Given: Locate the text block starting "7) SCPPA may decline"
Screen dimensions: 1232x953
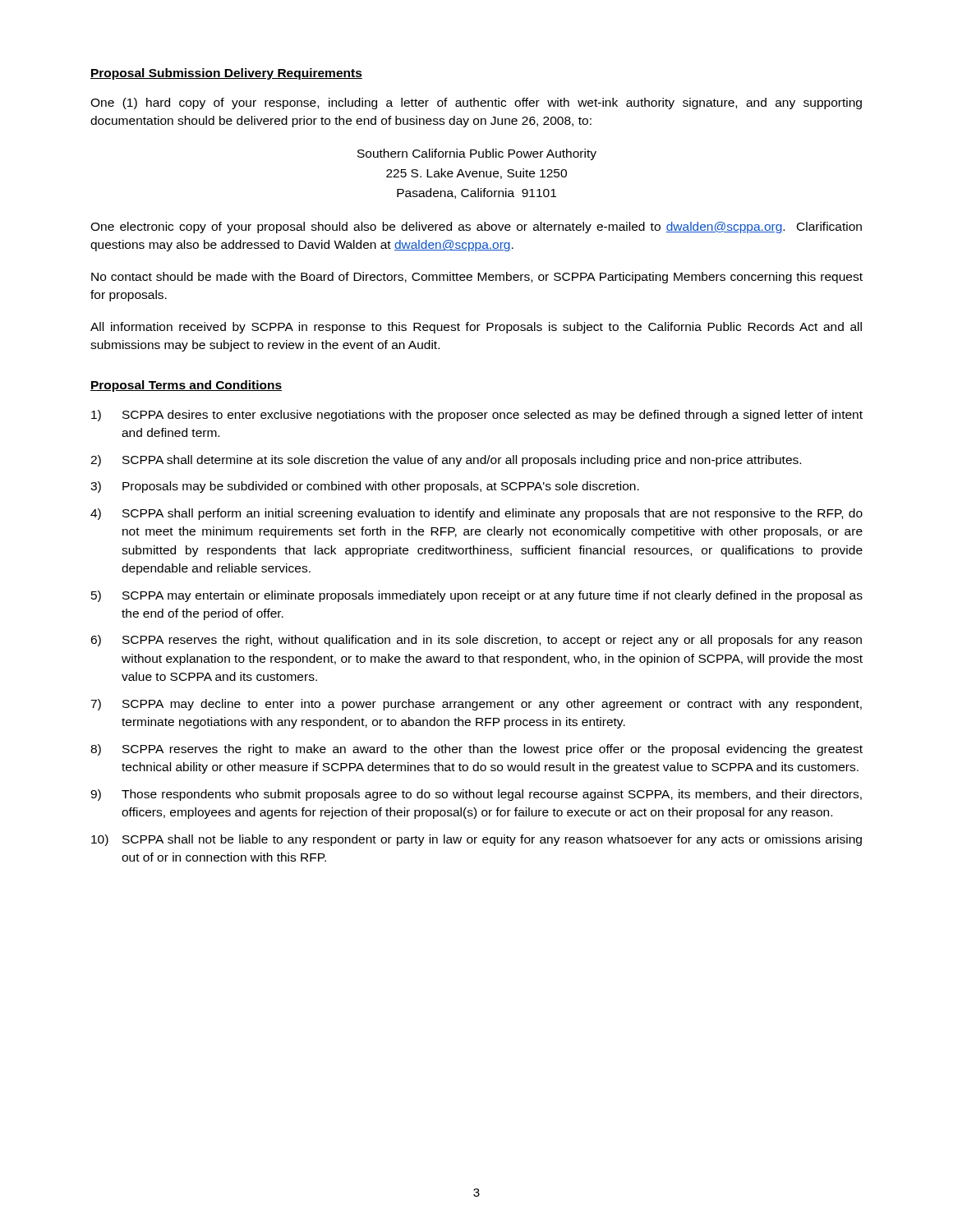Looking at the screenshot, I should coord(476,713).
